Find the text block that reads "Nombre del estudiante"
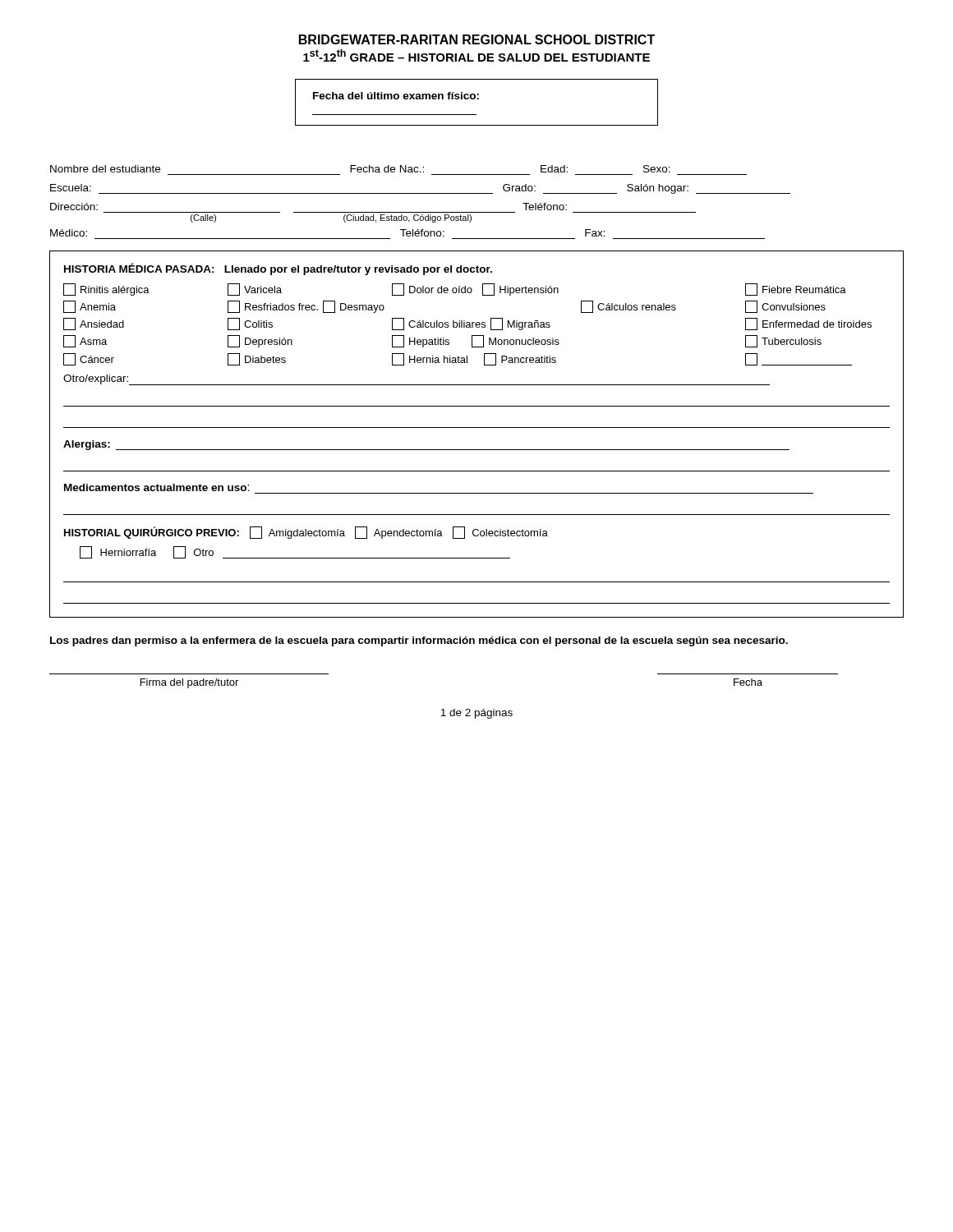Viewport: 953px width, 1232px height. pyautogui.click(x=398, y=168)
